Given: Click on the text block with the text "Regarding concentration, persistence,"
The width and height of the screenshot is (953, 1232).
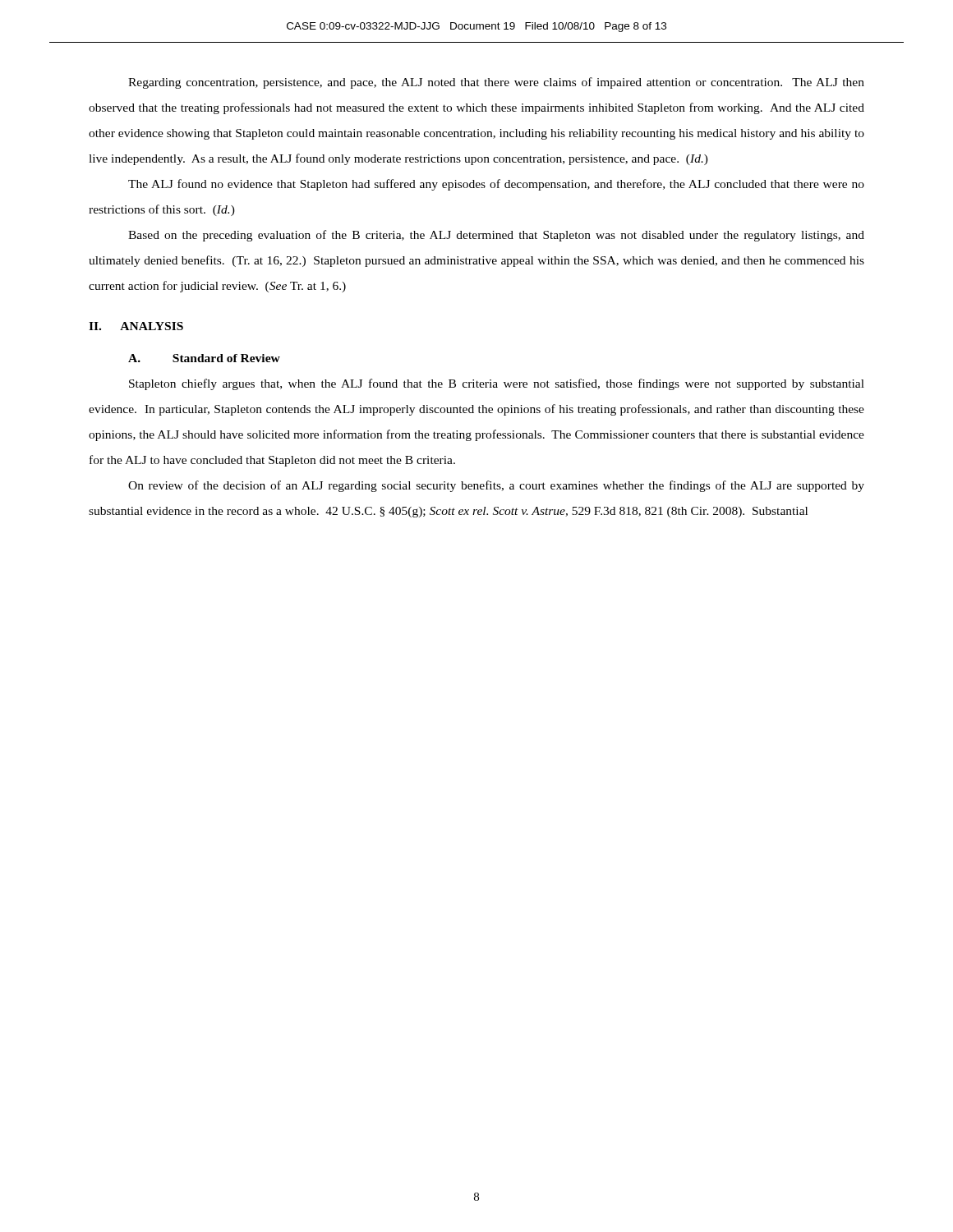Looking at the screenshot, I should (476, 120).
